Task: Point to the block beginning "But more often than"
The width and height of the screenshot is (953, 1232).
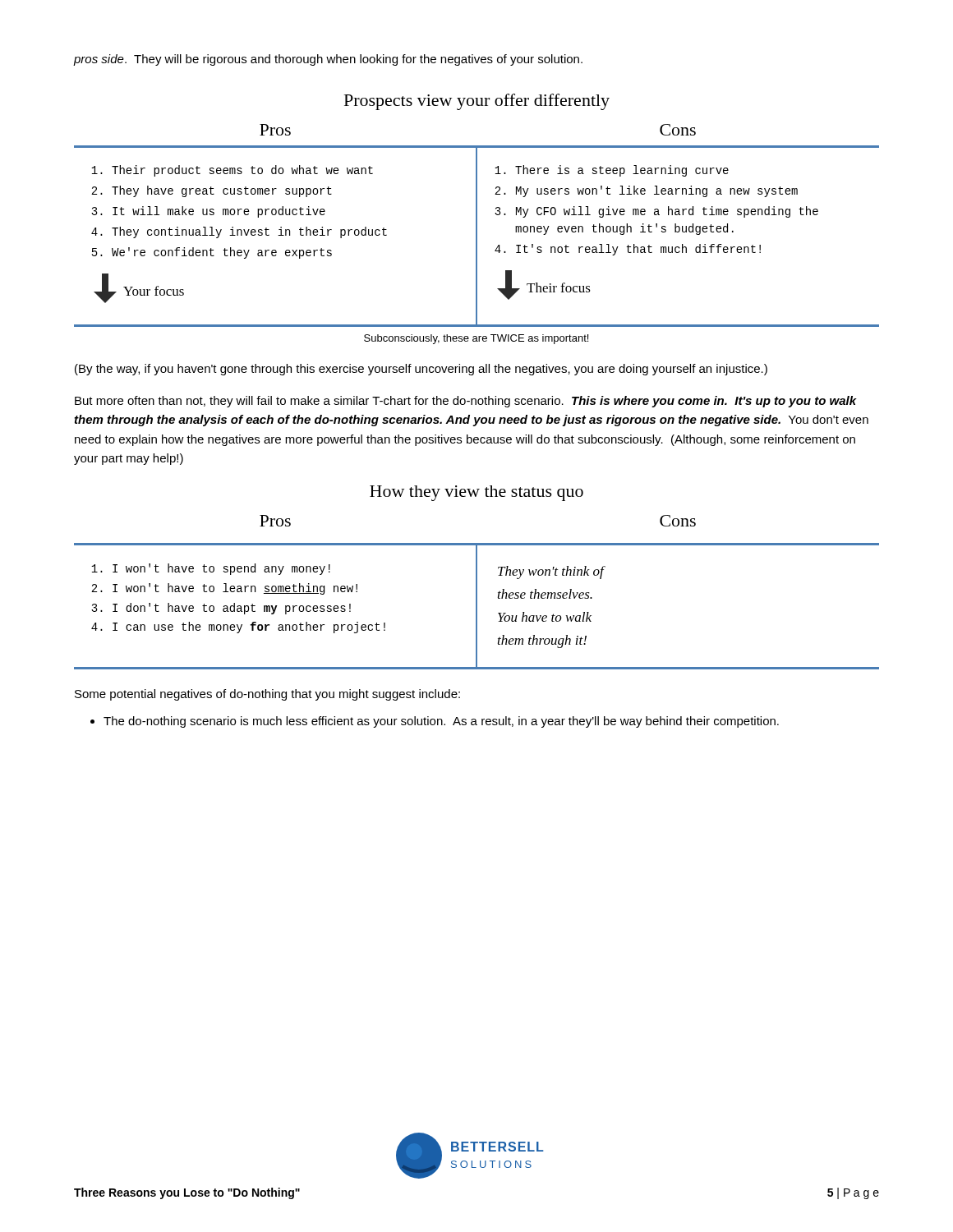Action: coord(471,429)
